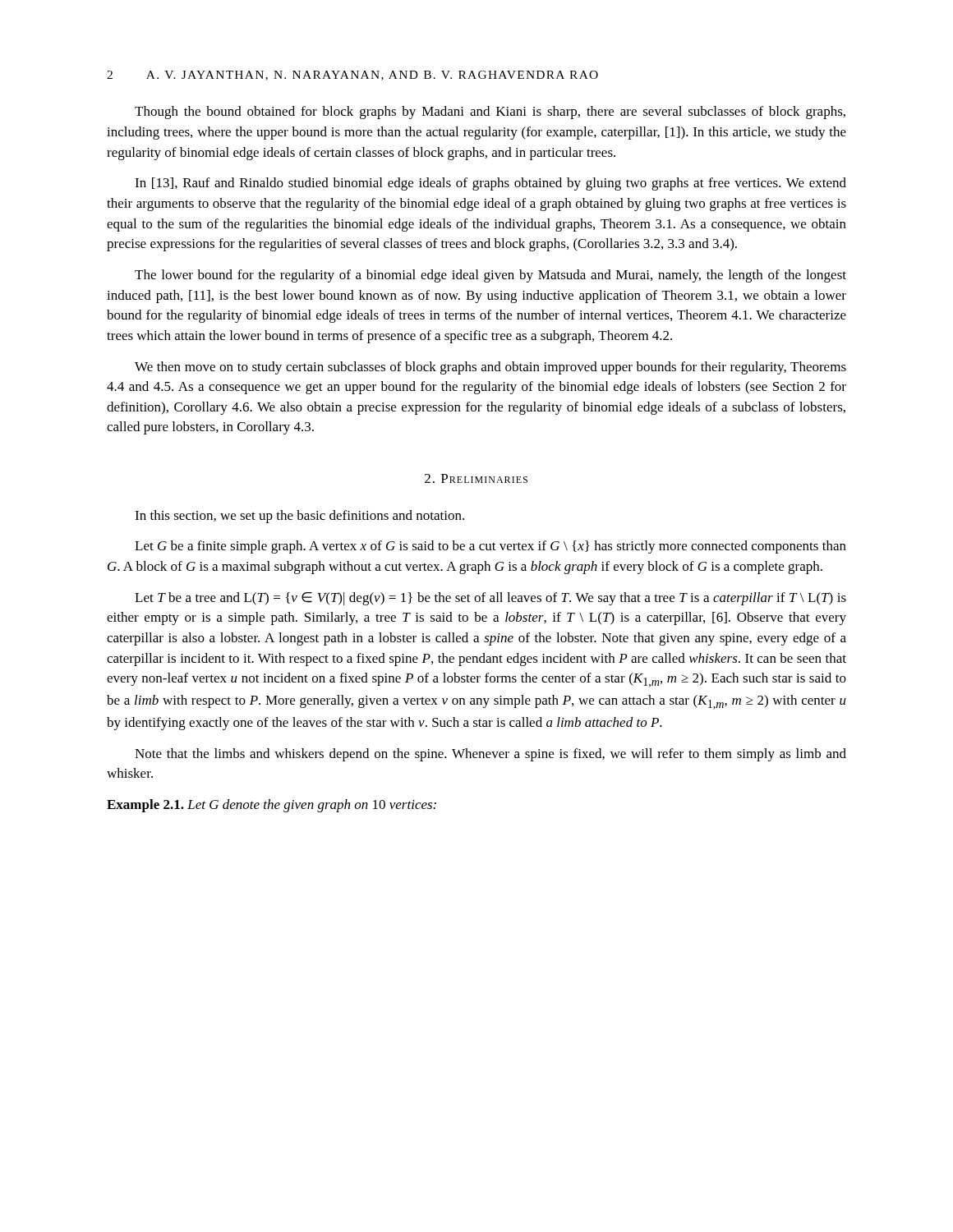Screen dimensions: 1232x953
Task: Click on the text block with the text "We then move on to study"
Action: [476, 397]
